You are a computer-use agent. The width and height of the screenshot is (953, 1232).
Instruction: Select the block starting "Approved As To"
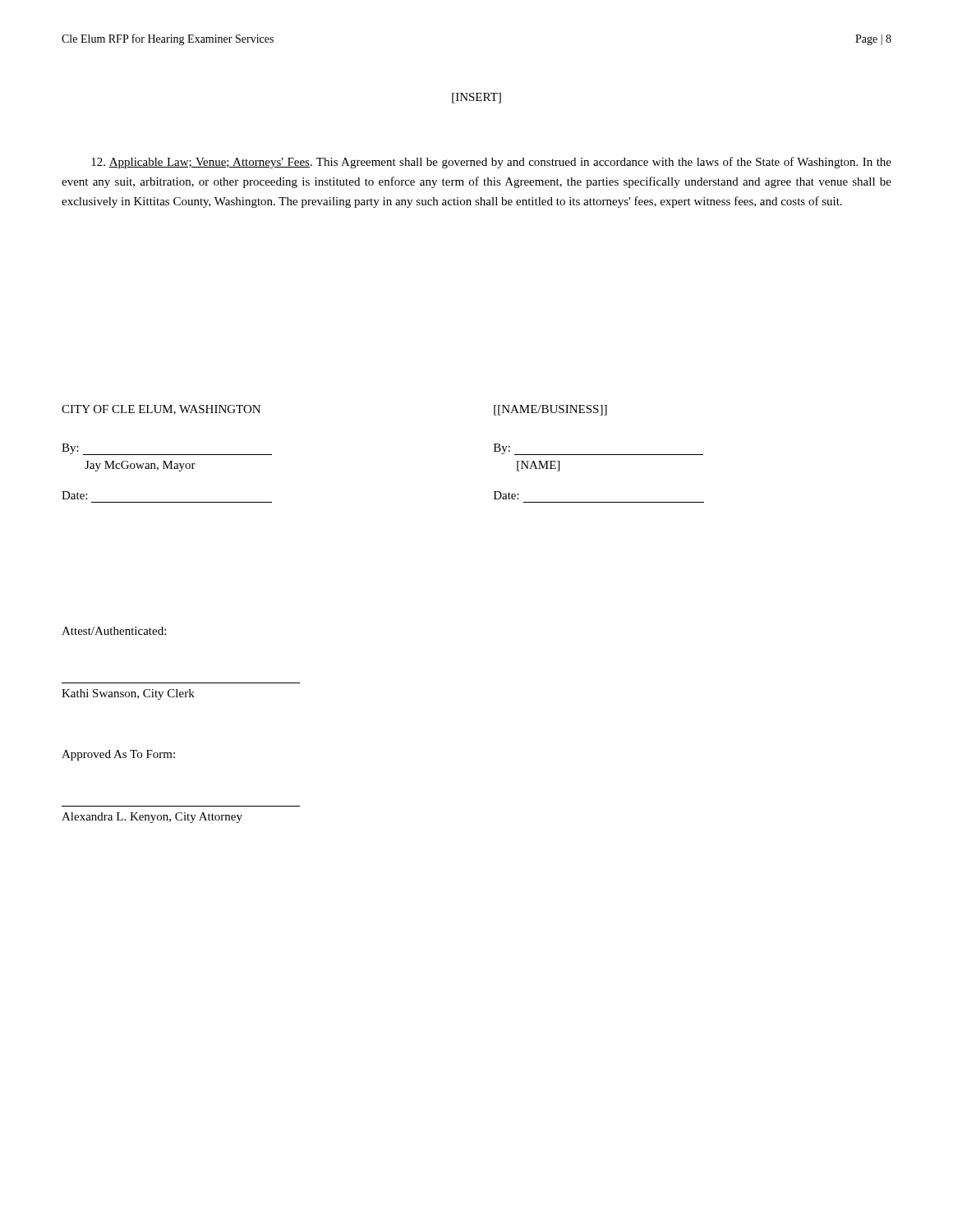point(118,755)
